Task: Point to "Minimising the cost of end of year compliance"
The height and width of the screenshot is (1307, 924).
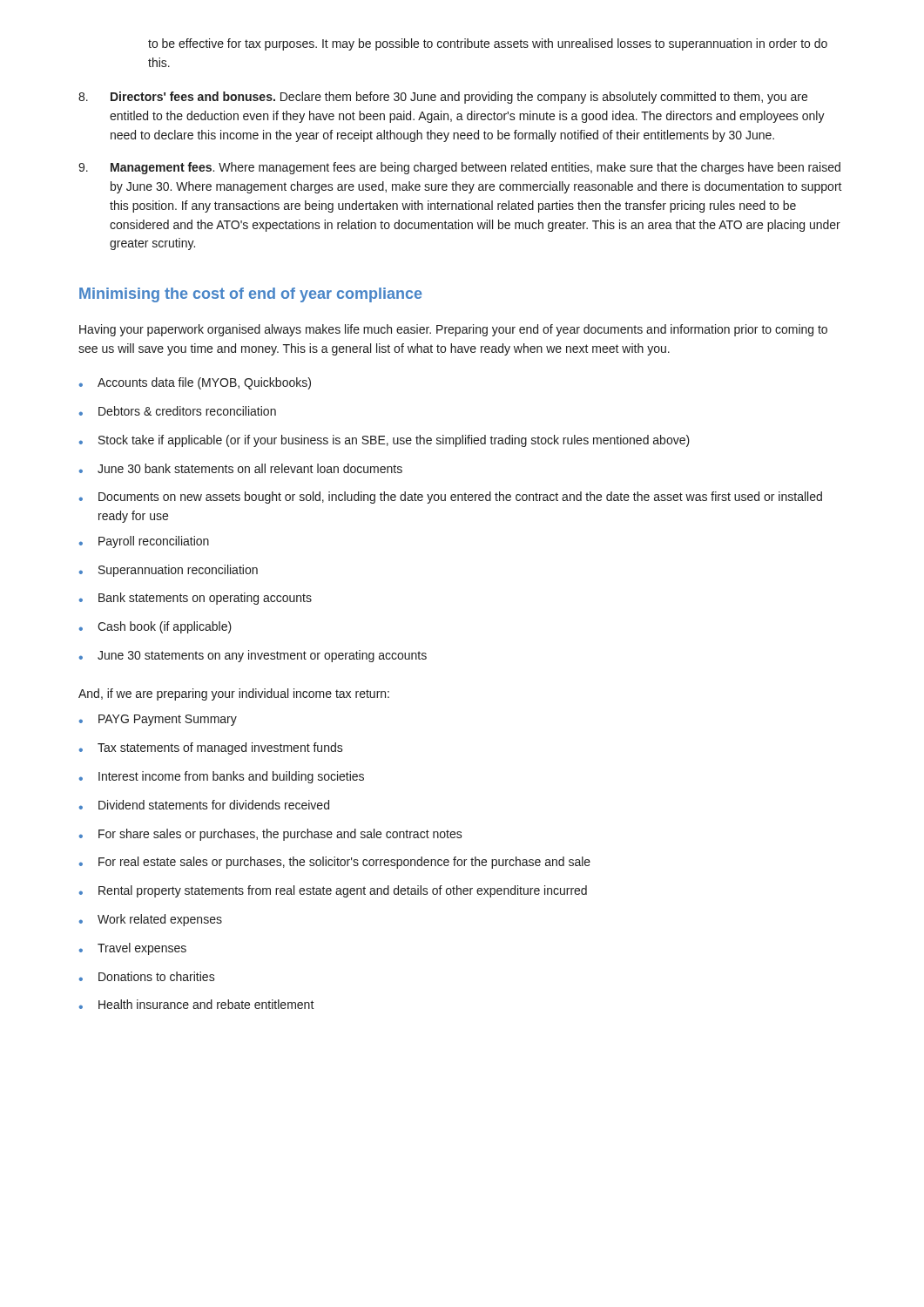Action: pyautogui.click(x=250, y=293)
